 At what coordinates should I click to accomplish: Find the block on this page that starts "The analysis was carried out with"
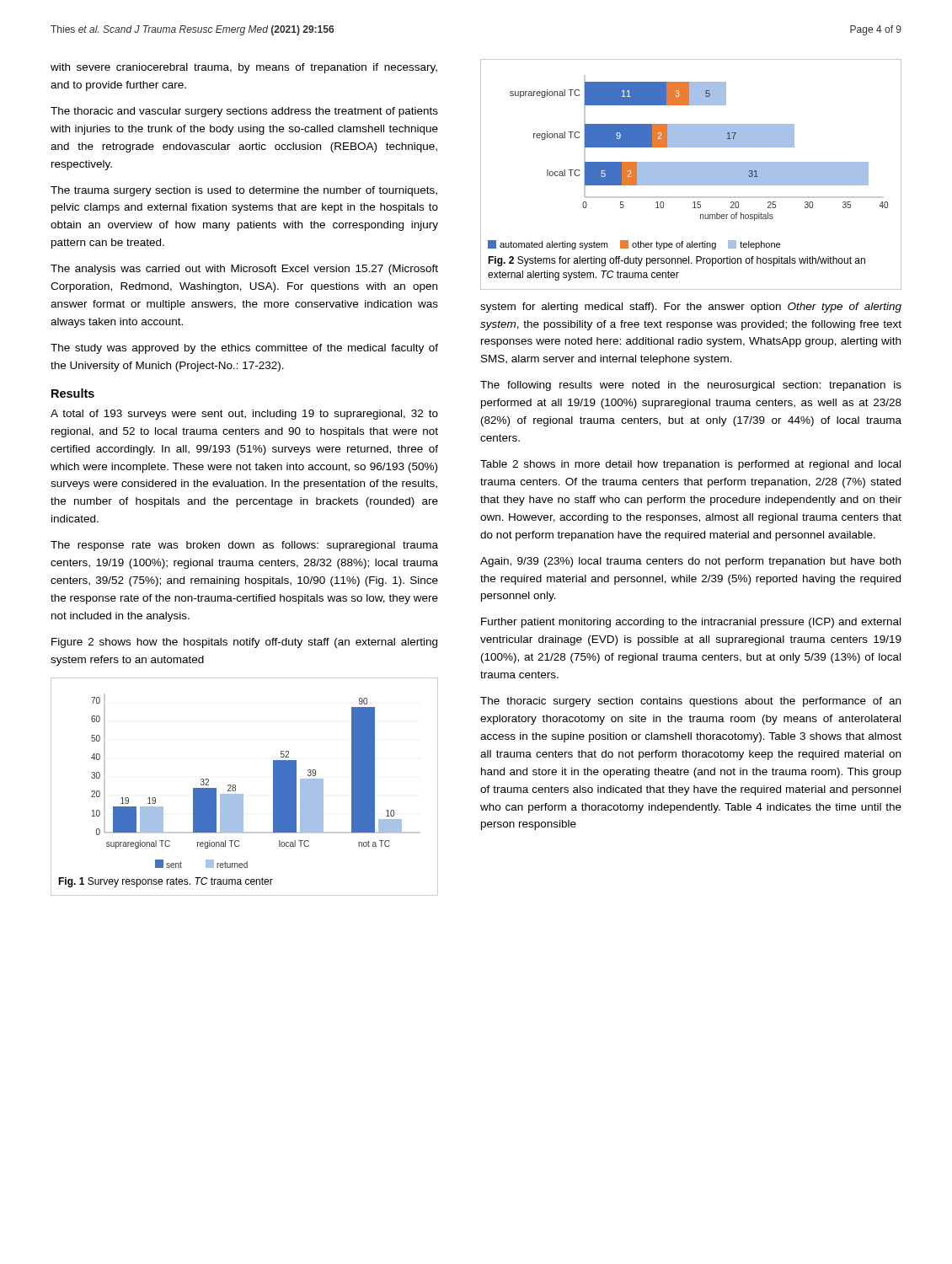[x=244, y=295]
